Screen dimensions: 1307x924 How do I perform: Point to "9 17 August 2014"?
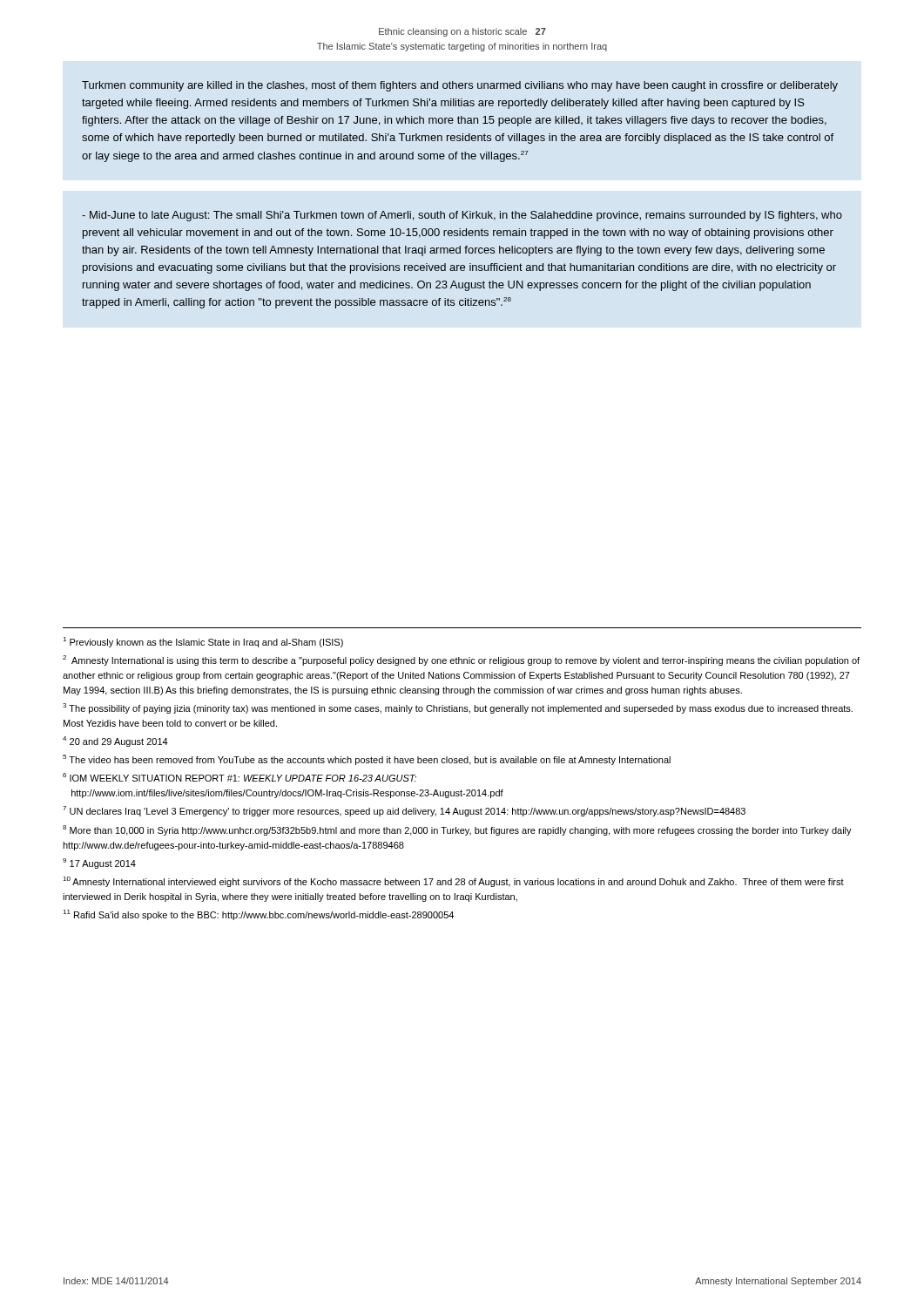coord(99,862)
